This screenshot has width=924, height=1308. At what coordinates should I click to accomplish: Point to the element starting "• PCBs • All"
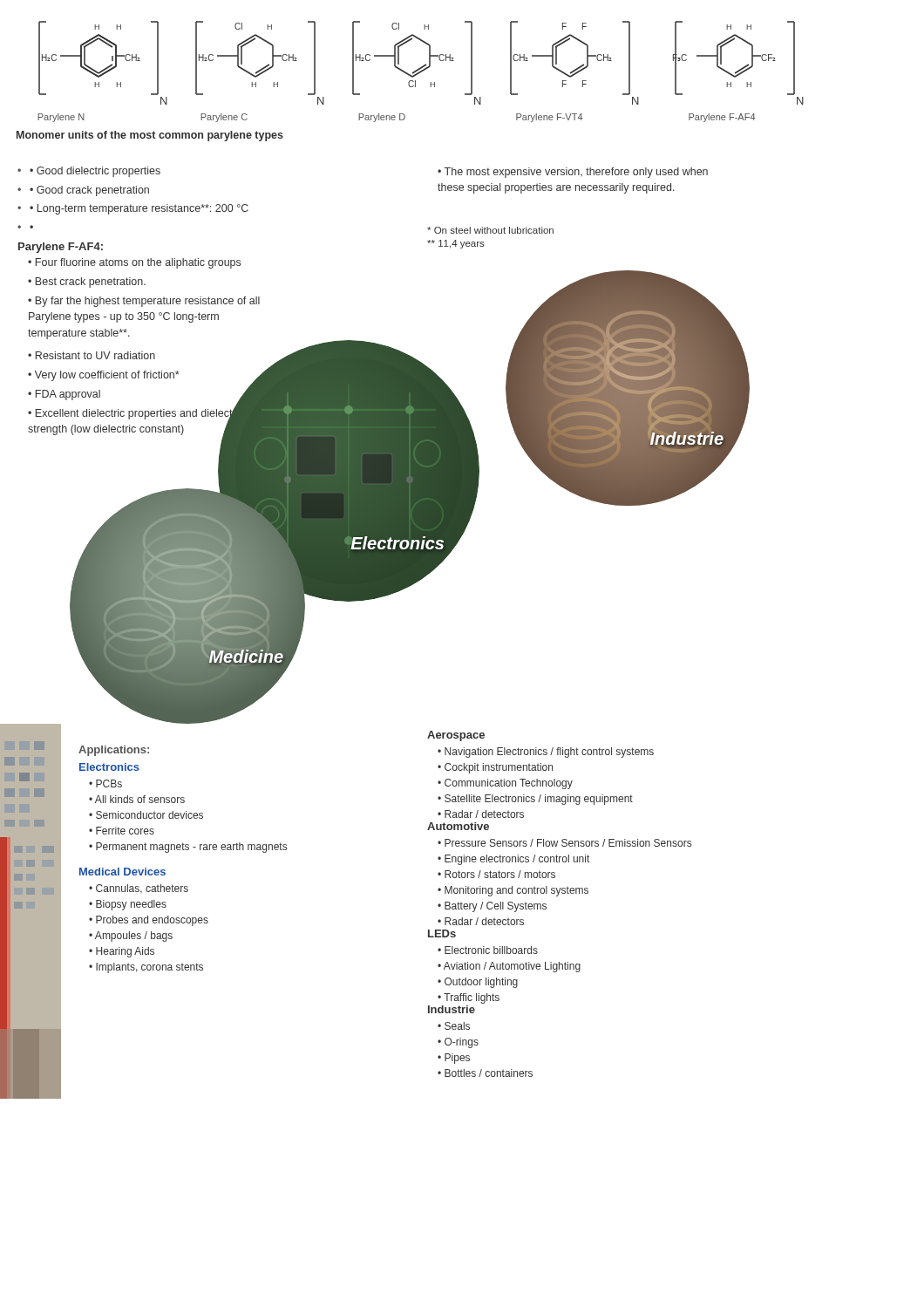coord(183,815)
